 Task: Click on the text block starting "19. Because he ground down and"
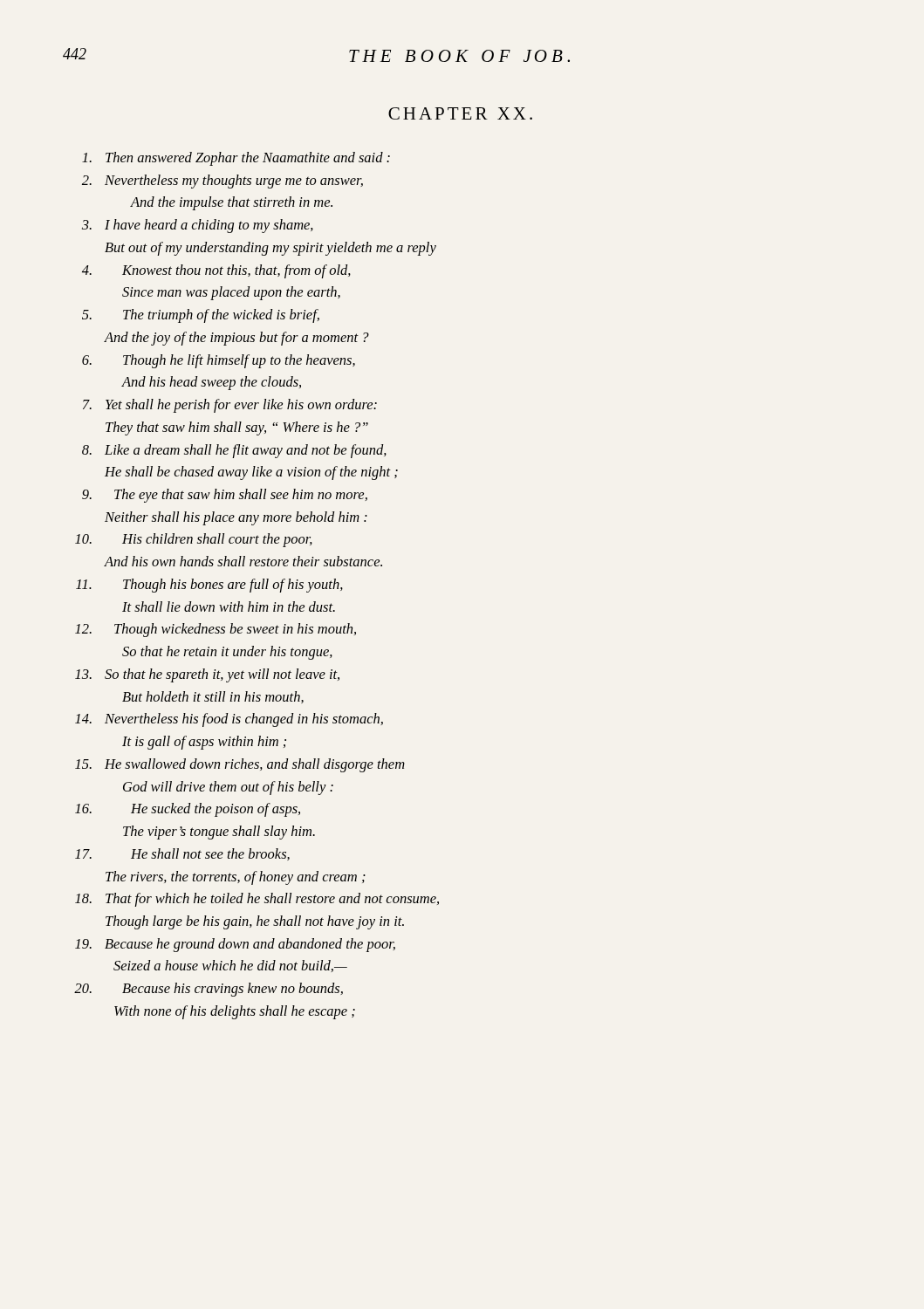point(235,945)
